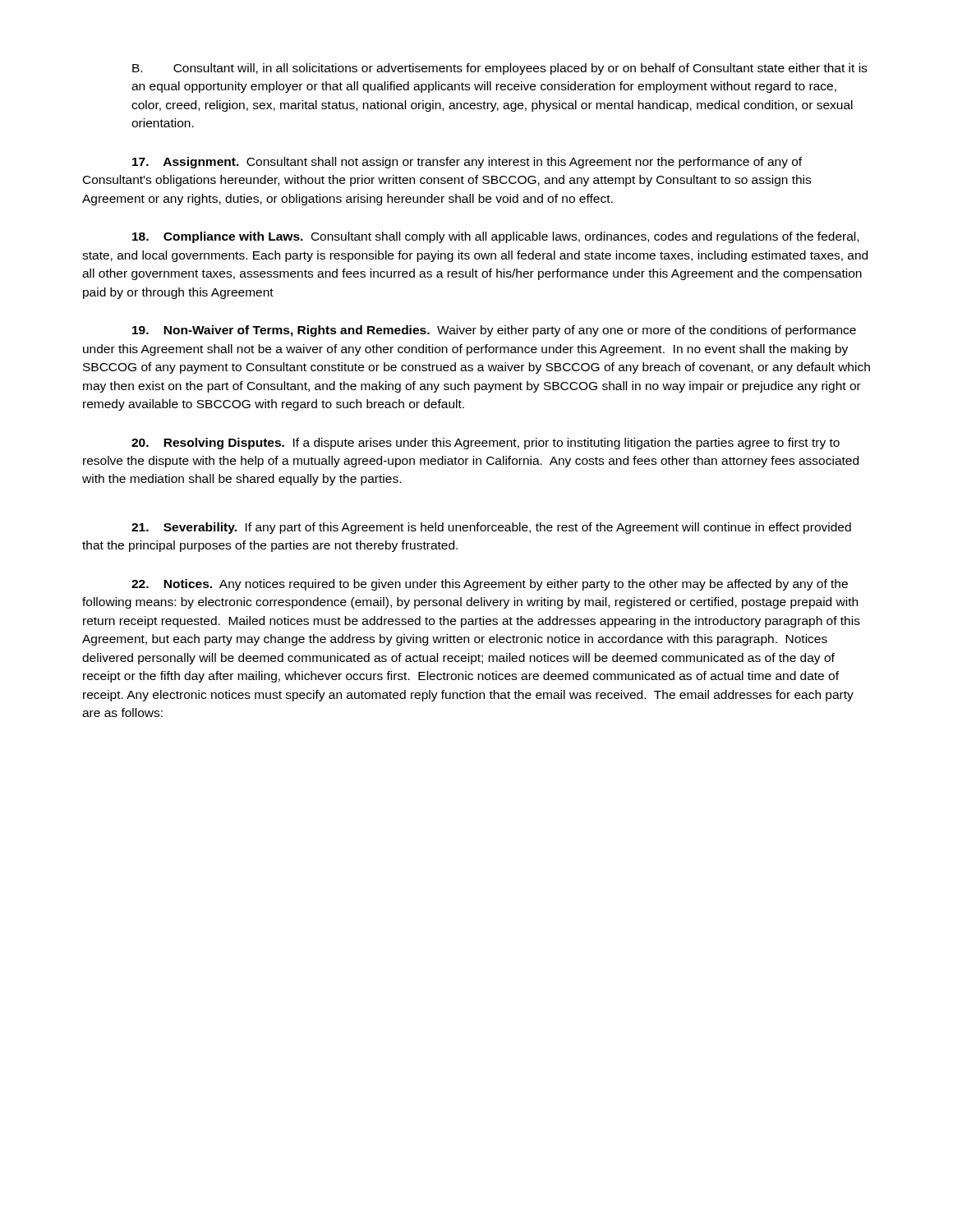Viewport: 953px width, 1232px height.
Task: Find the passage starting "Compliance with Laws. Consultant"
Action: pyautogui.click(x=475, y=264)
